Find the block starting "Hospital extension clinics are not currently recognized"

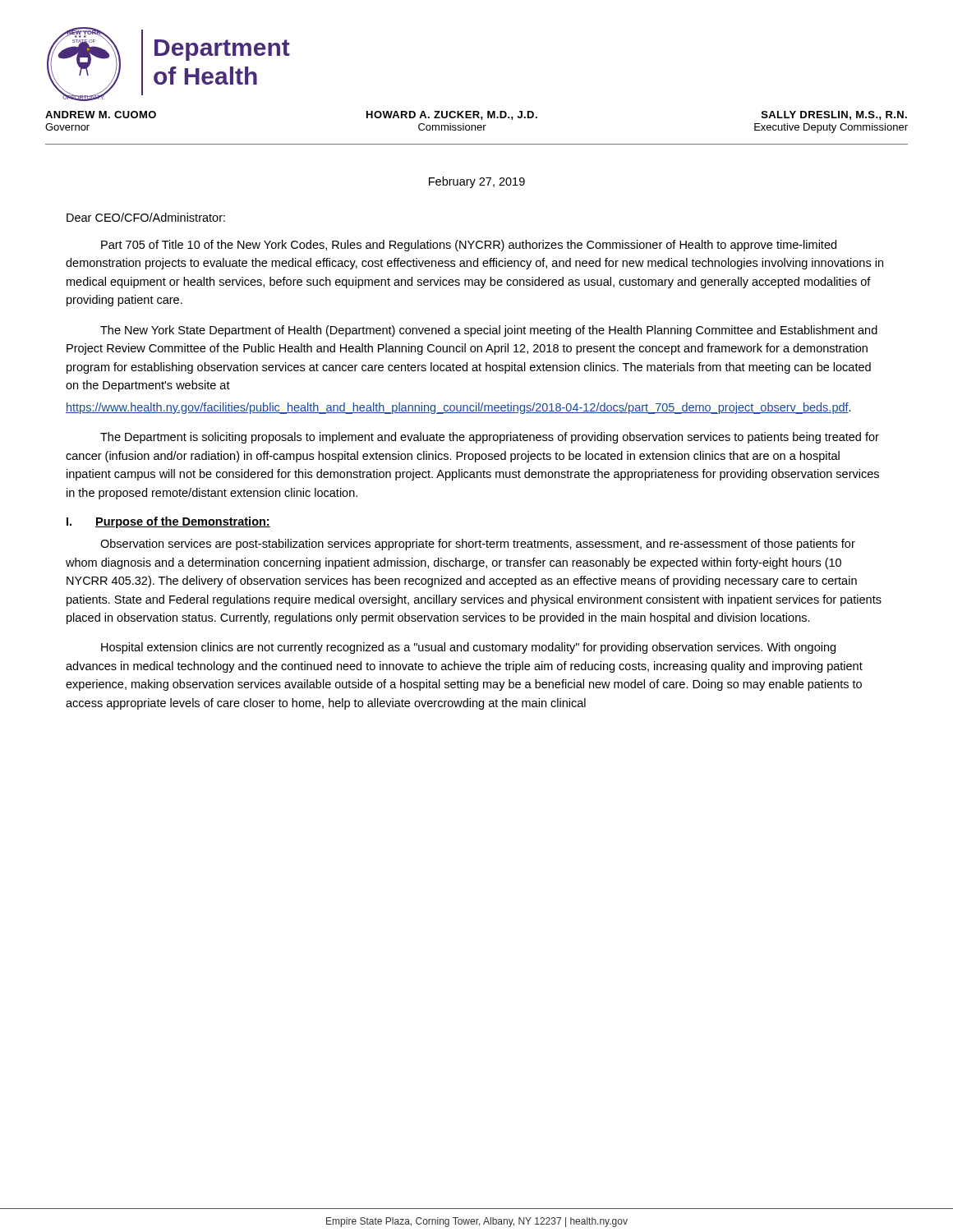click(x=464, y=675)
